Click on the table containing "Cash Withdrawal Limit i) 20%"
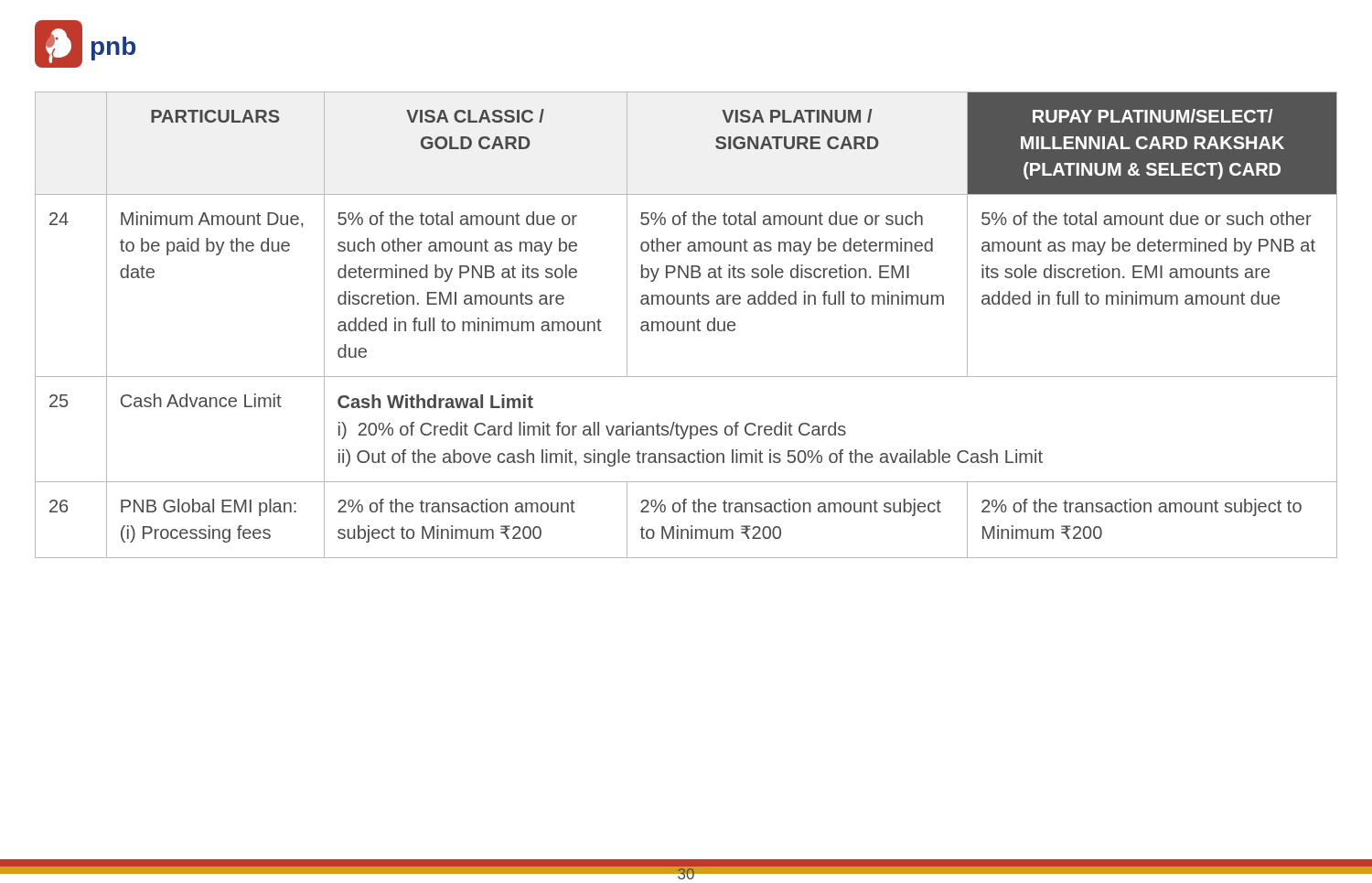The width and height of the screenshot is (1372, 883). (x=686, y=325)
